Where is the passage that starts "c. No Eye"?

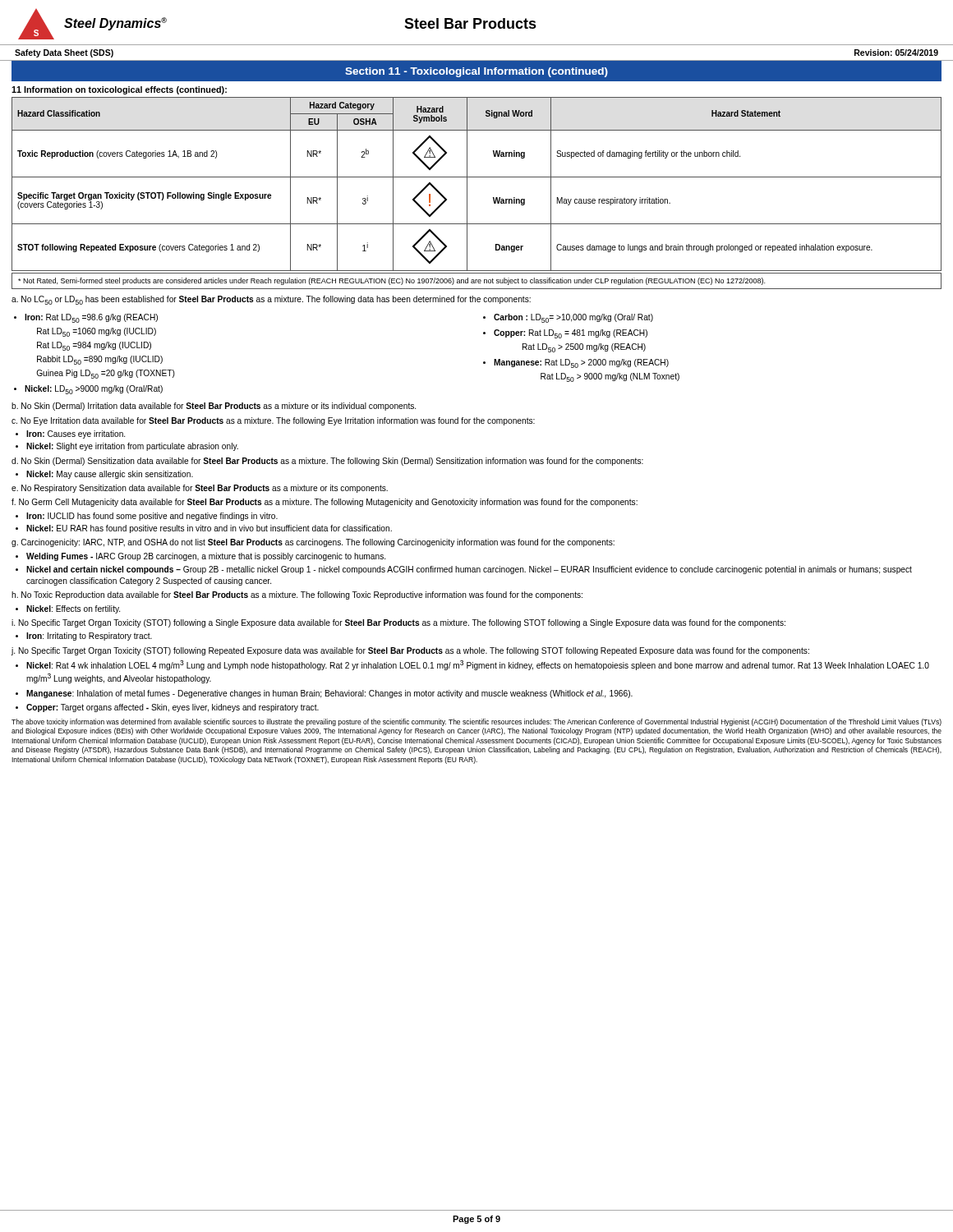(x=273, y=421)
